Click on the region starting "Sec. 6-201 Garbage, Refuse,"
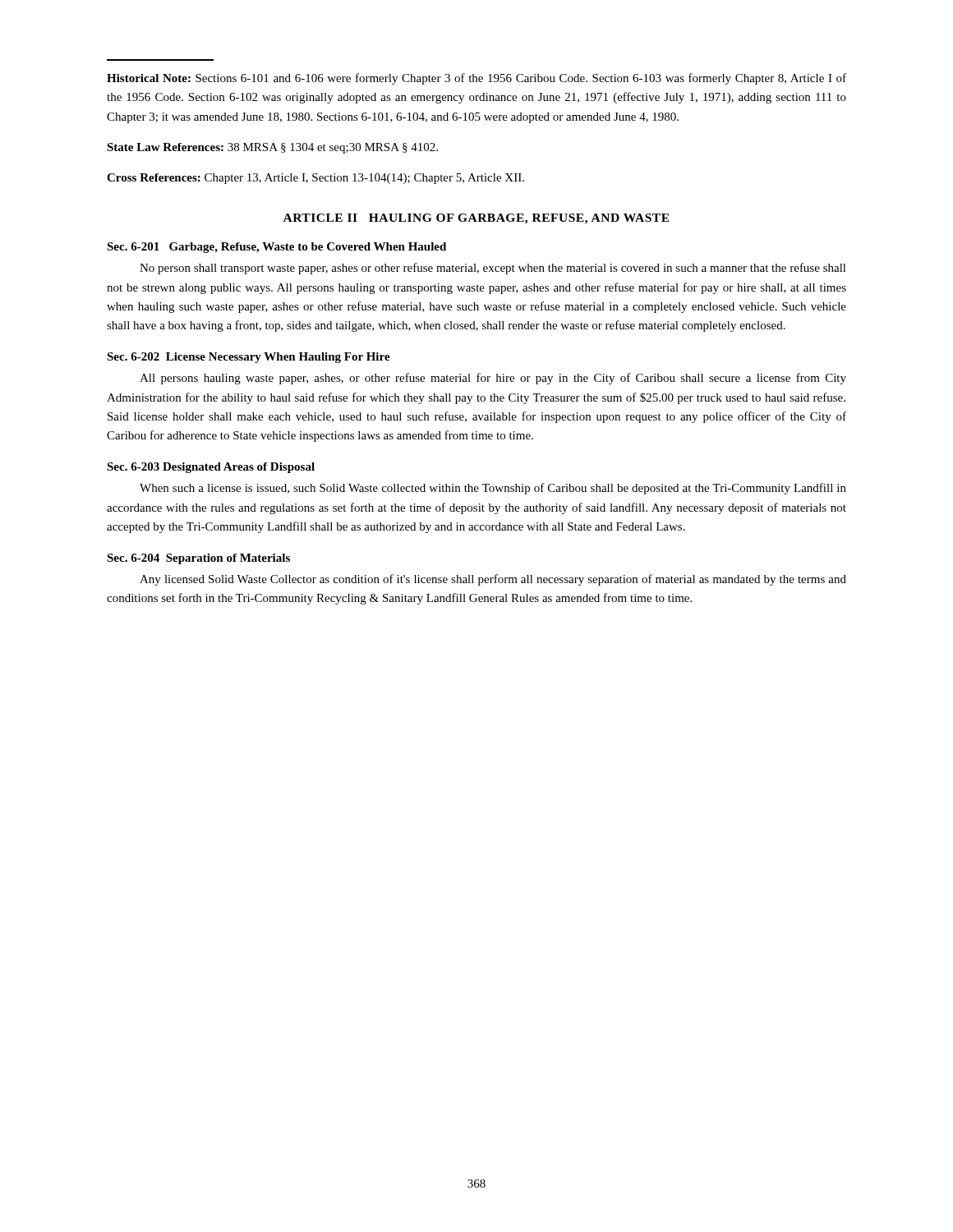 277,247
